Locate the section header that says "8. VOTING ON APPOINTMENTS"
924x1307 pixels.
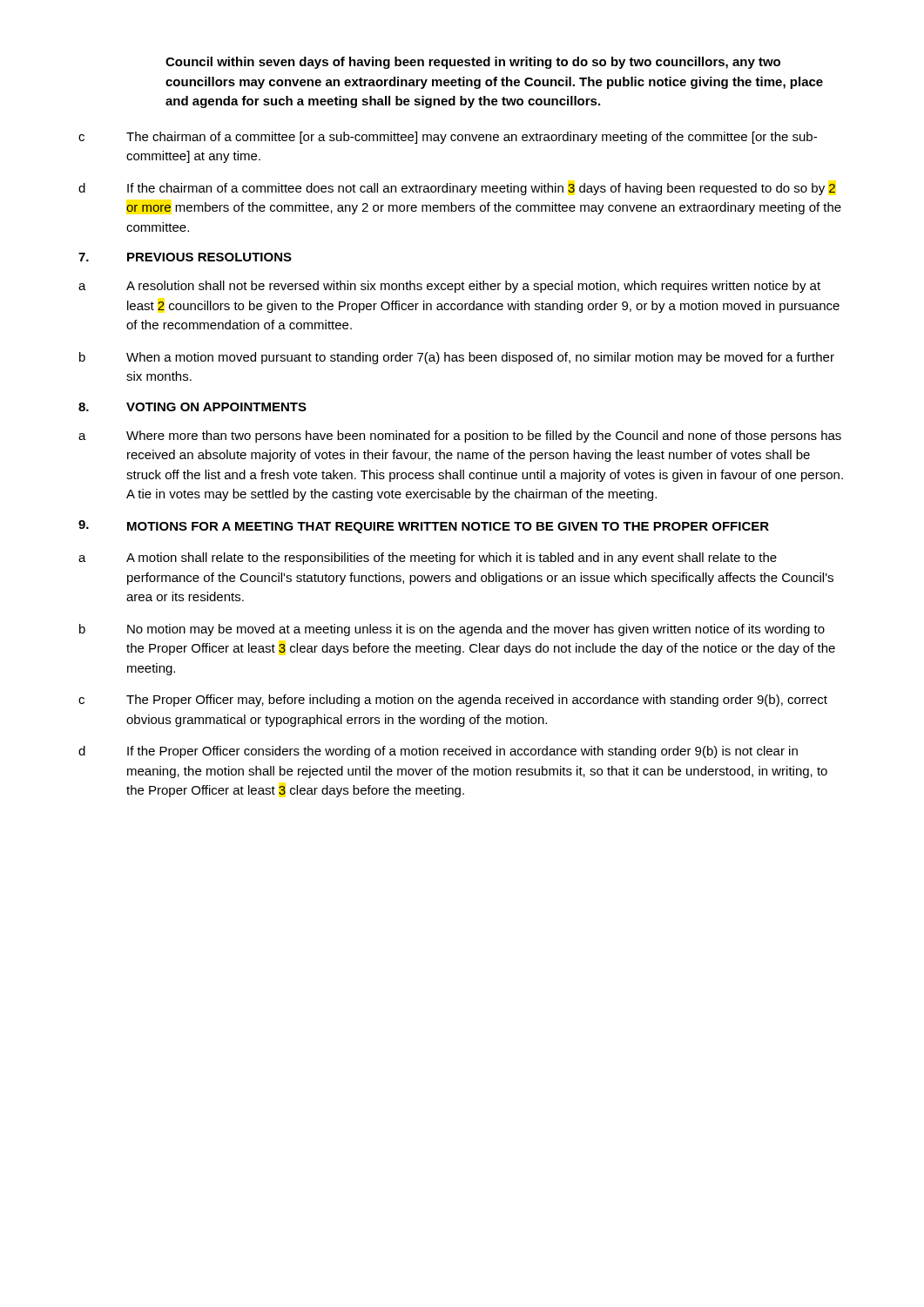pos(192,406)
